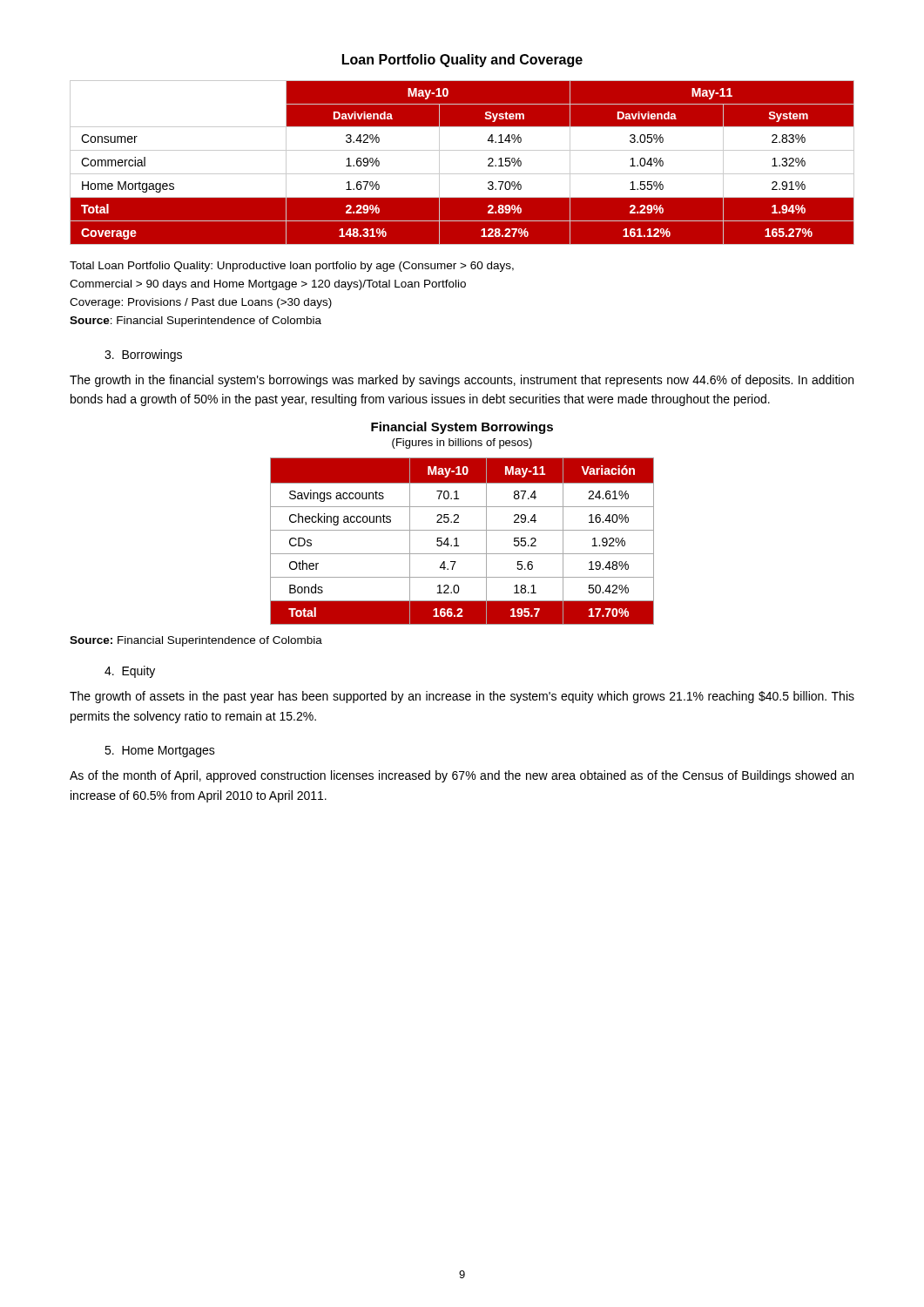The width and height of the screenshot is (924, 1307).
Task: Point to the text block starting "(Figures in billions of pesos)"
Action: click(x=462, y=443)
